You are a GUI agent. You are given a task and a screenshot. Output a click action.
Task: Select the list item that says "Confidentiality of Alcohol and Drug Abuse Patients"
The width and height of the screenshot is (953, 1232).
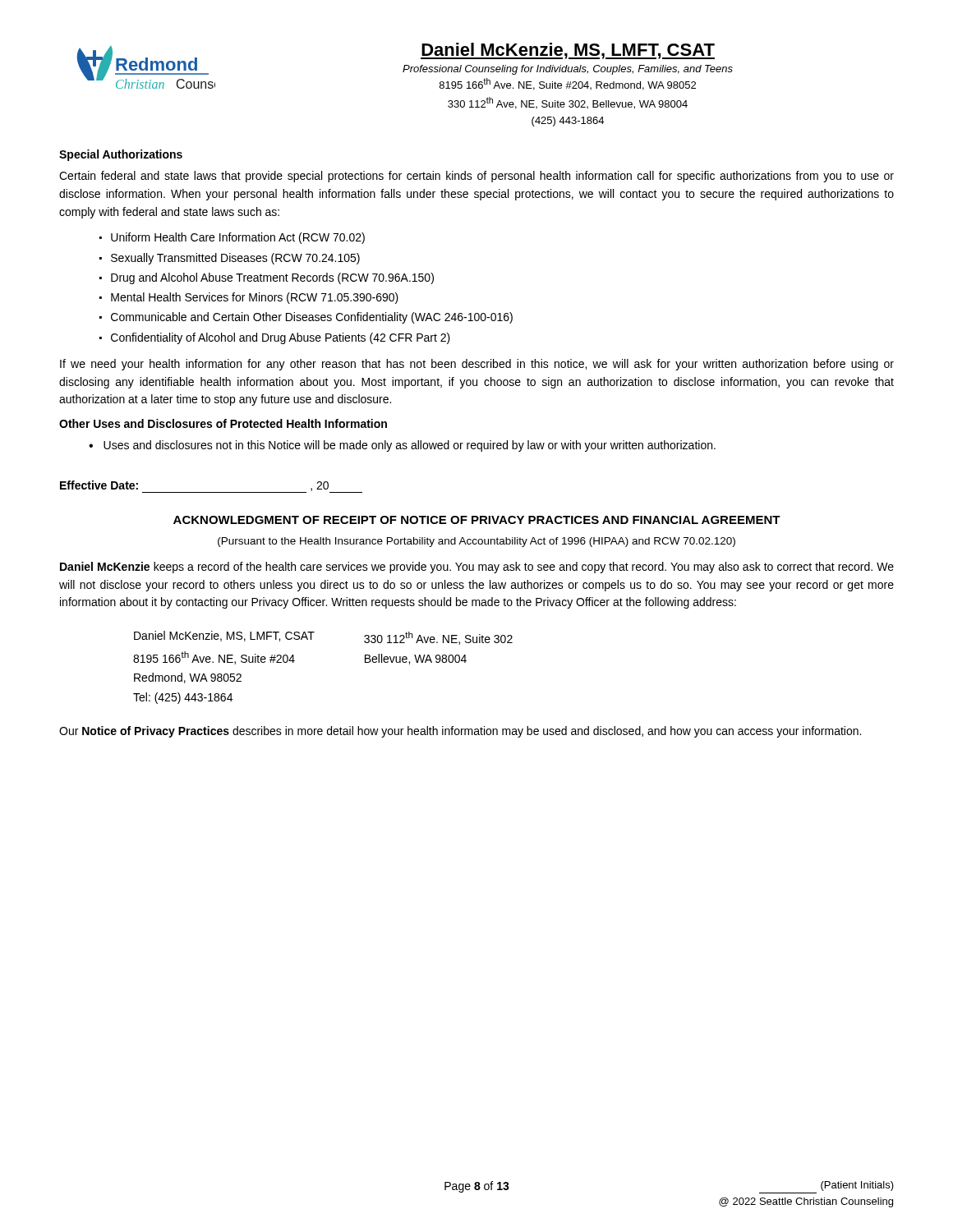tap(280, 337)
